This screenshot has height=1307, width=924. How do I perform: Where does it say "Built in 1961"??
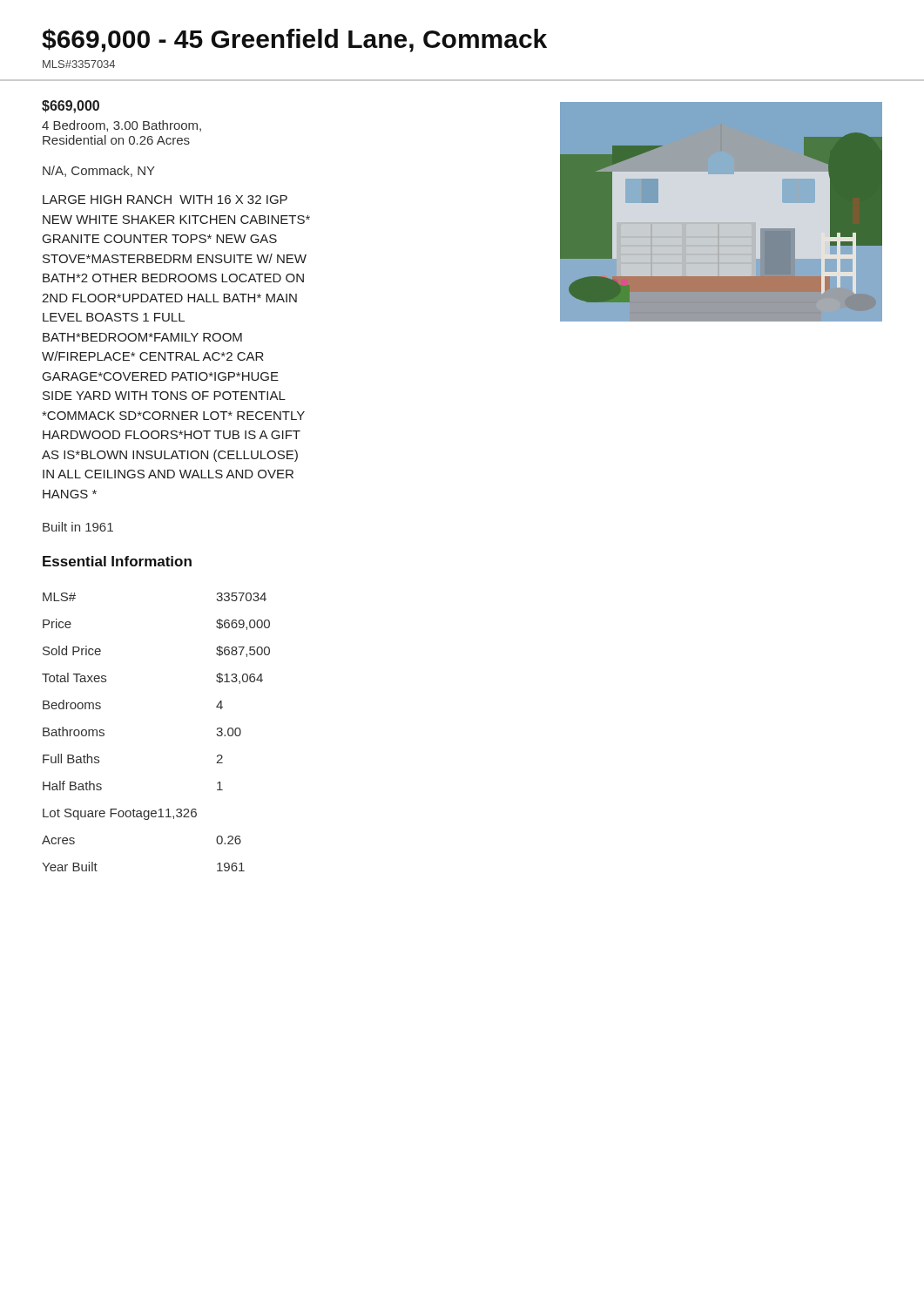tap(78, 527)
